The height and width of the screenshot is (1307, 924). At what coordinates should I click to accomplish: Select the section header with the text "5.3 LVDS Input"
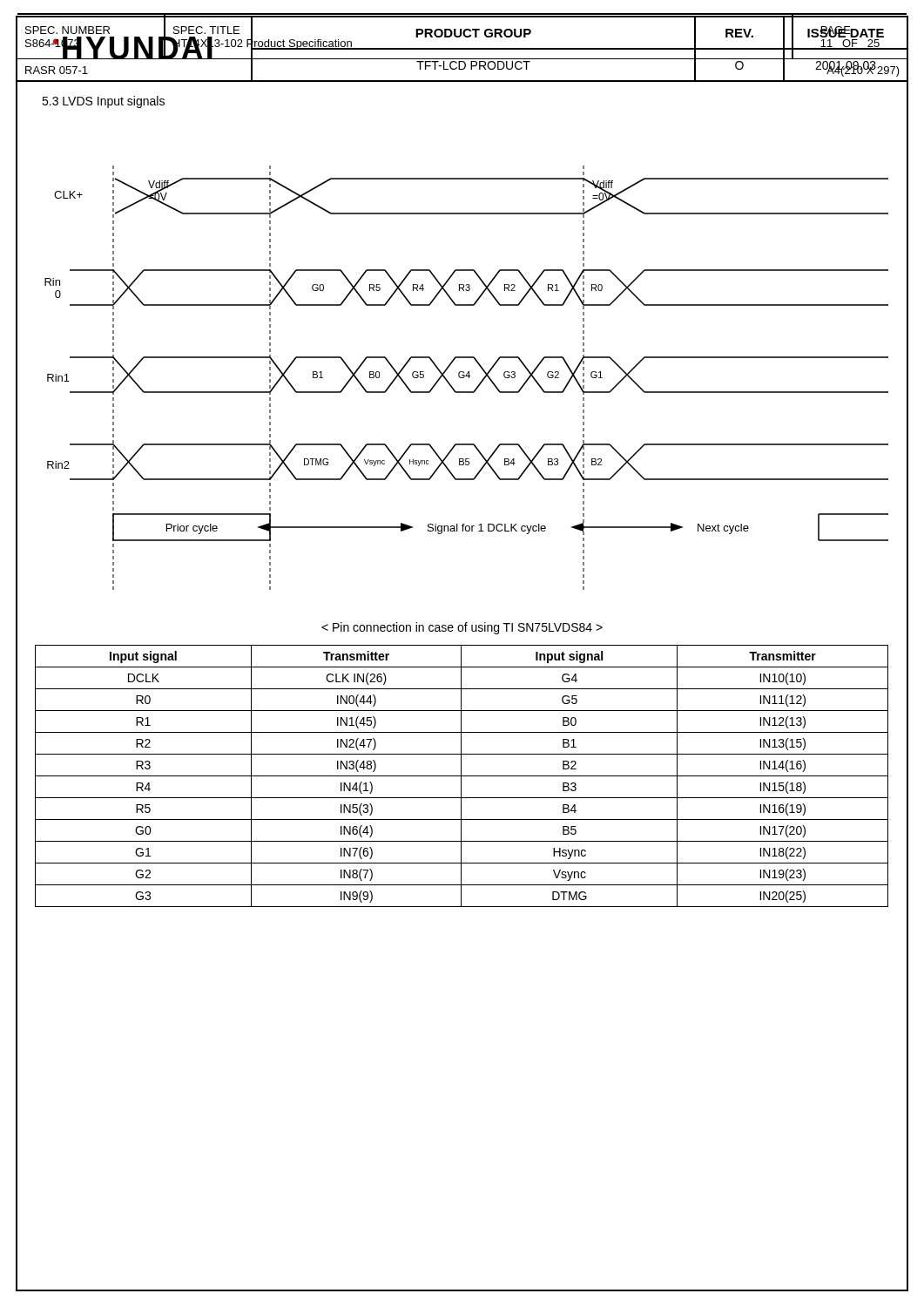coord(103,101)
